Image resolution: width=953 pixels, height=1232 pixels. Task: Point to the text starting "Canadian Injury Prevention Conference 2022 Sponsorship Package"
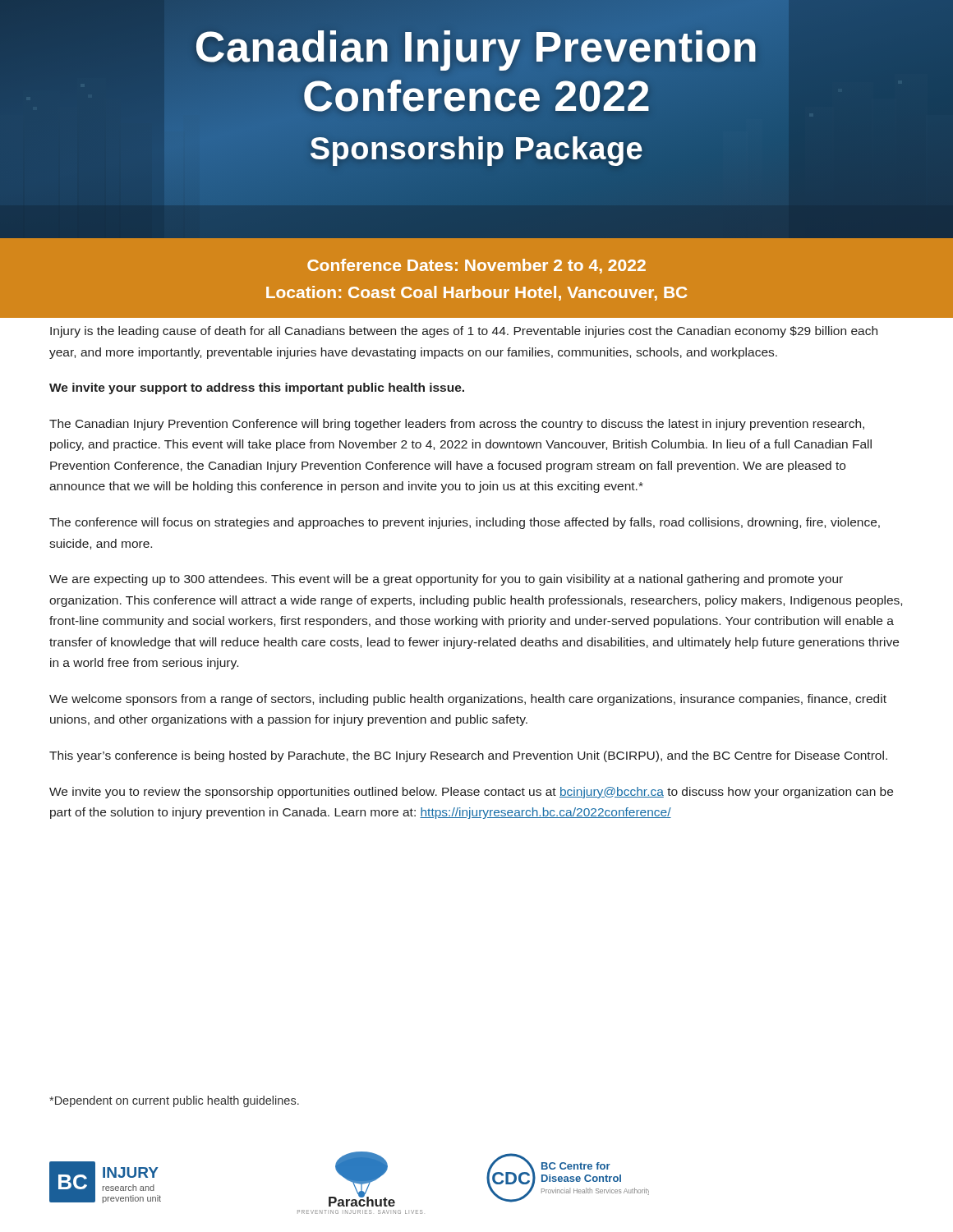(x=476, y=96)
